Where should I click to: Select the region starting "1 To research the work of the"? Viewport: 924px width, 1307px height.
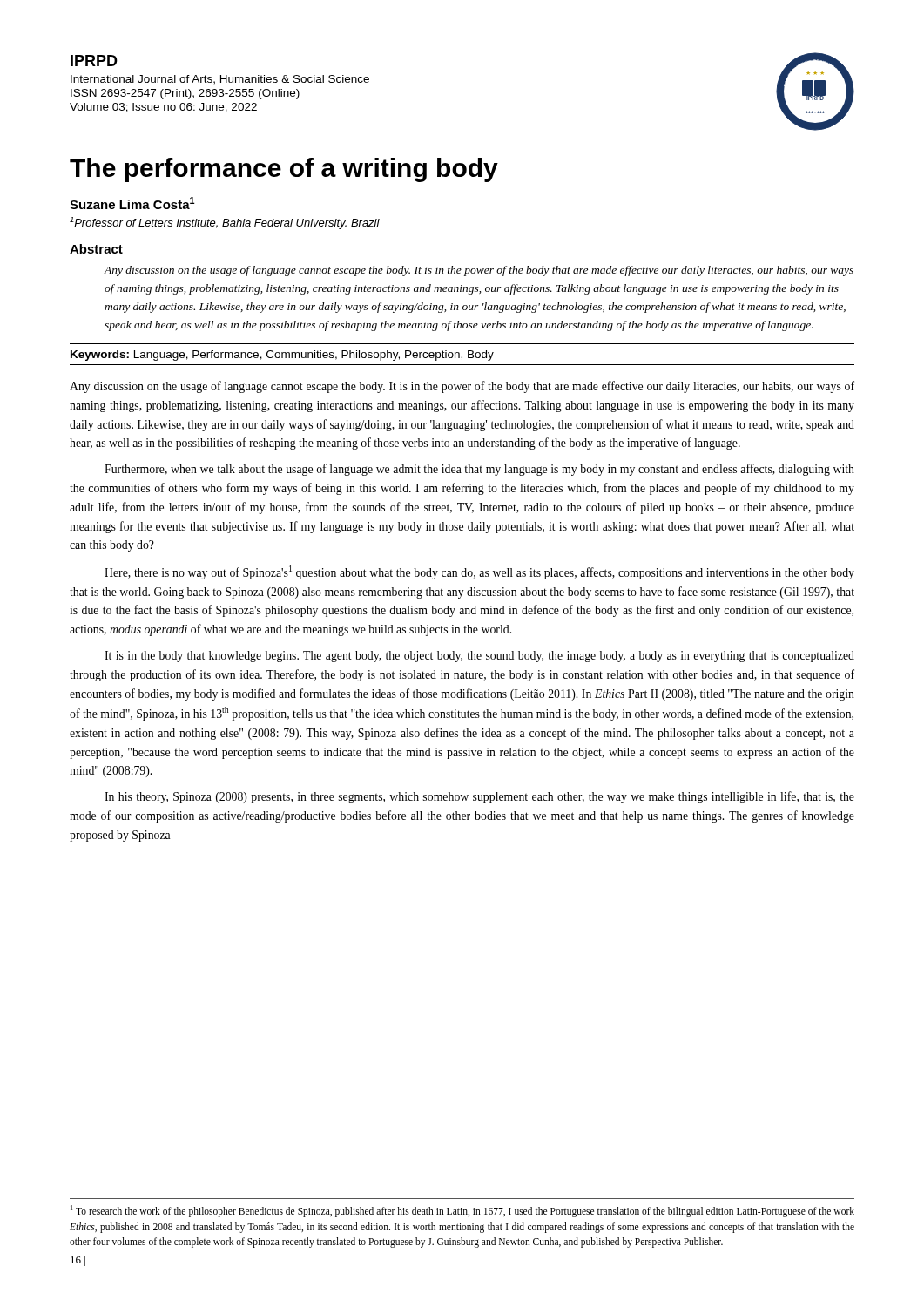462,1226
